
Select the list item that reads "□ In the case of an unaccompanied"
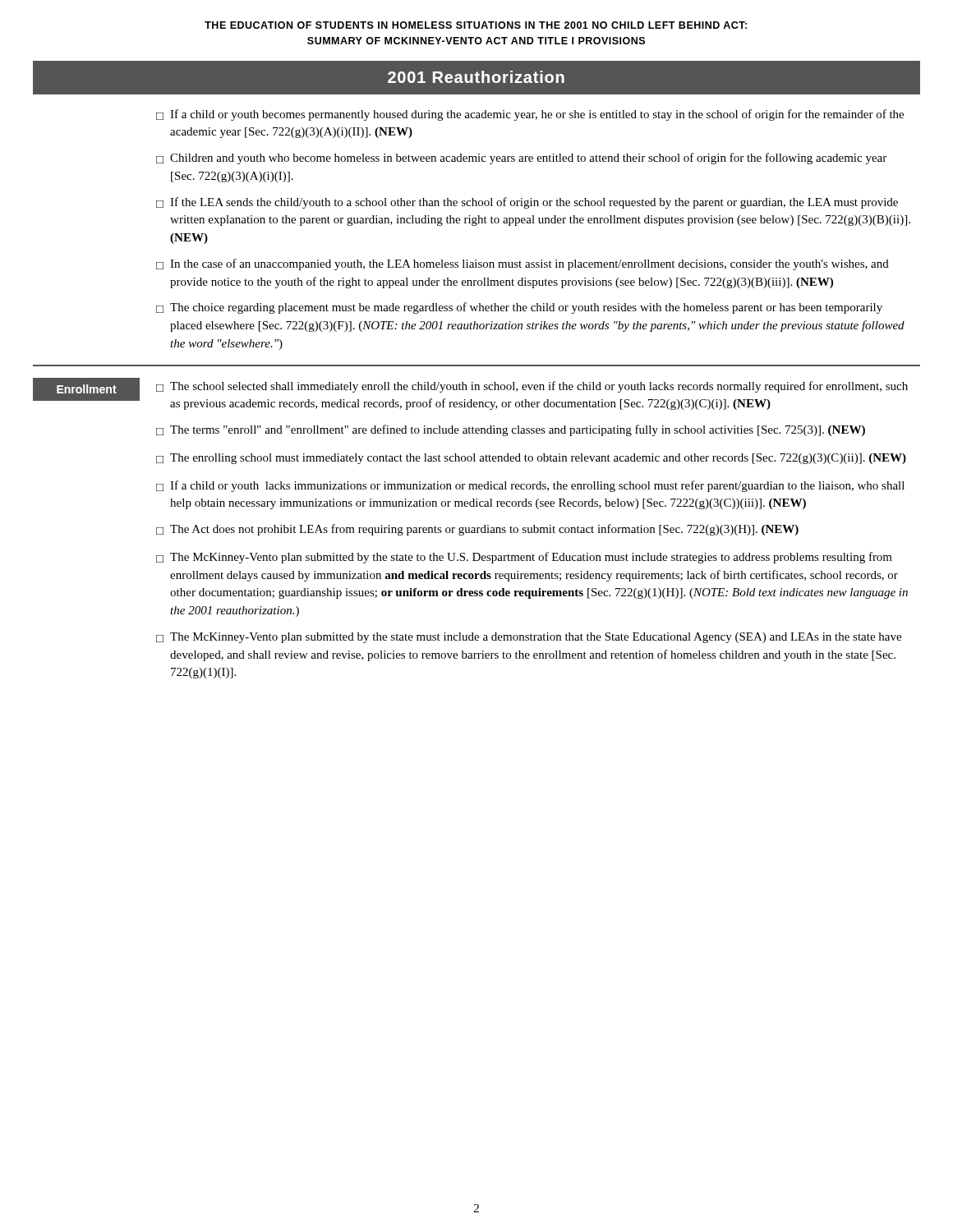(x=534, y=273)
